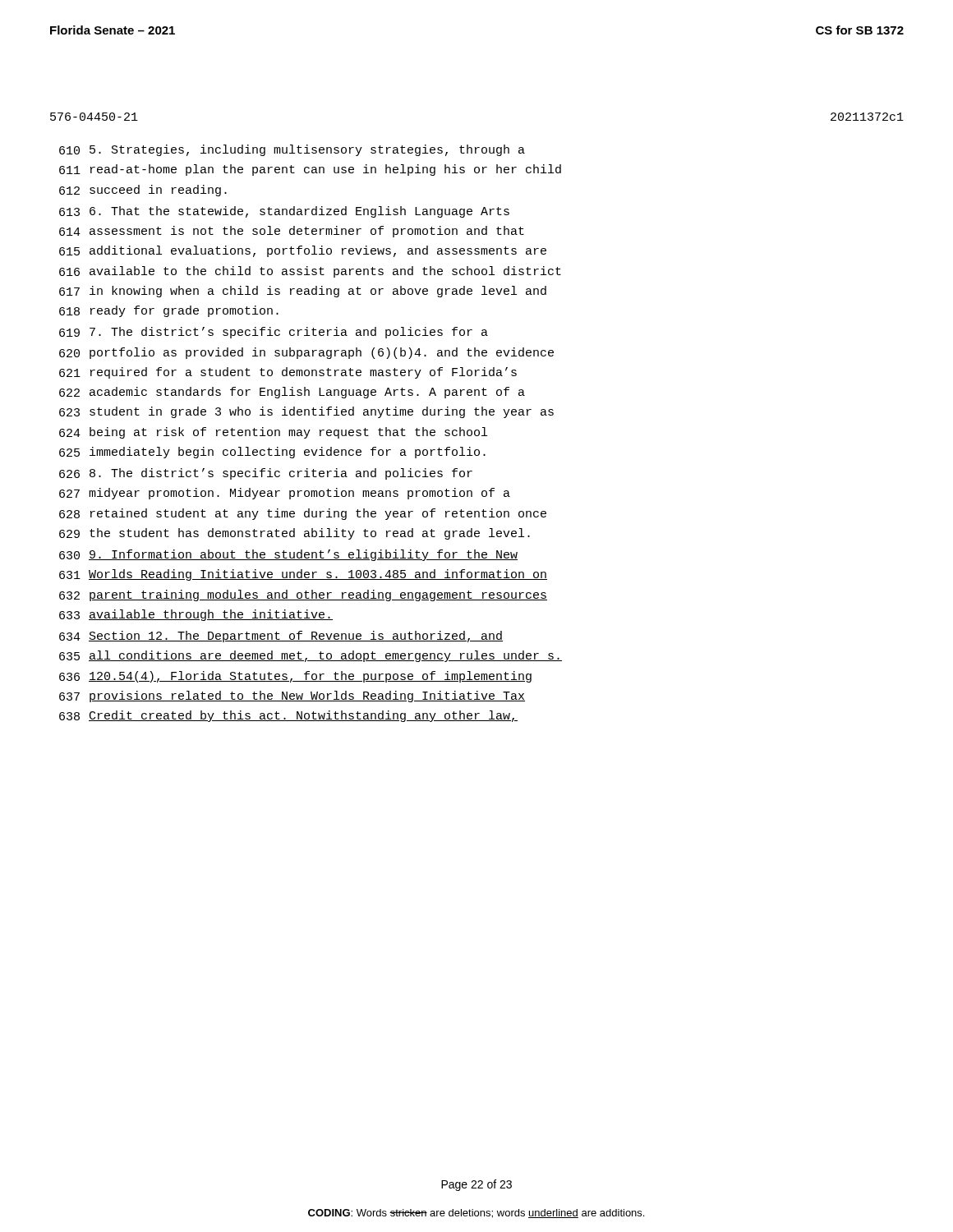
Task: Locate the passage starting "634 Section 12. The"
Action: click(x=476, y=677)
